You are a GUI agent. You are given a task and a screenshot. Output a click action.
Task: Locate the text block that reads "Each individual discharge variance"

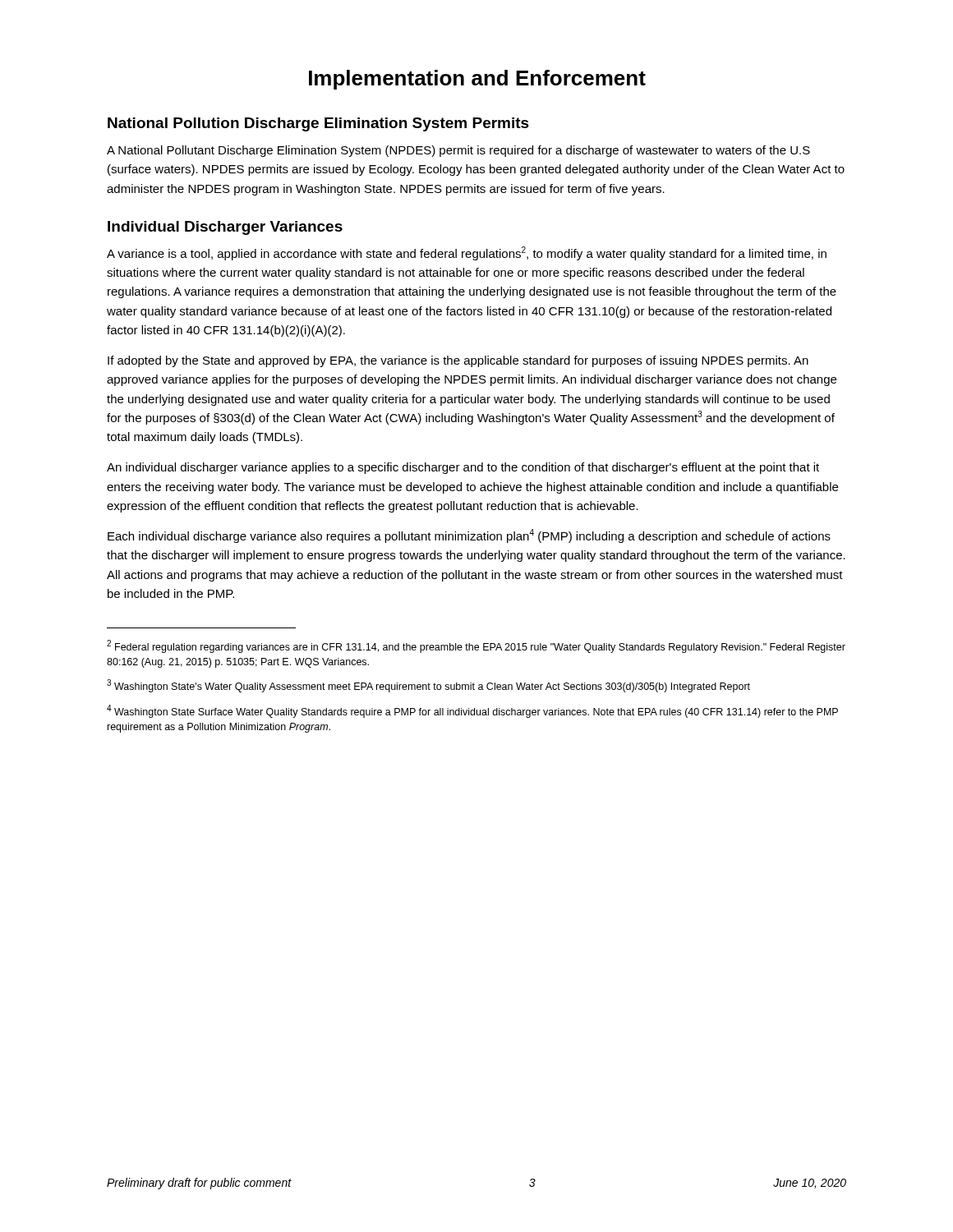[x=476, y=564]
